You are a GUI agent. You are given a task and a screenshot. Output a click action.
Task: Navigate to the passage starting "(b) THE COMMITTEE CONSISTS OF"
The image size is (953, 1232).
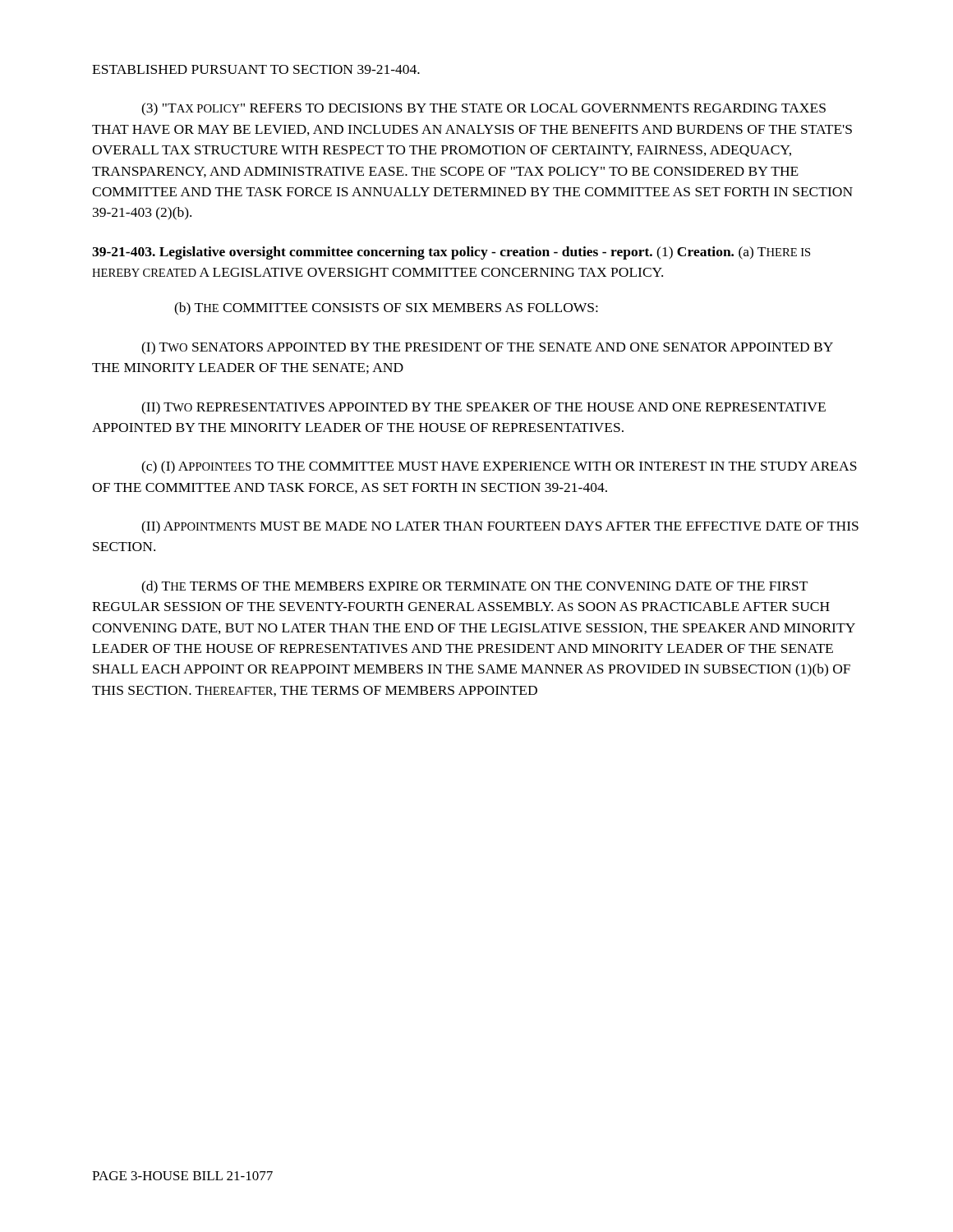[x=476, y=308]
